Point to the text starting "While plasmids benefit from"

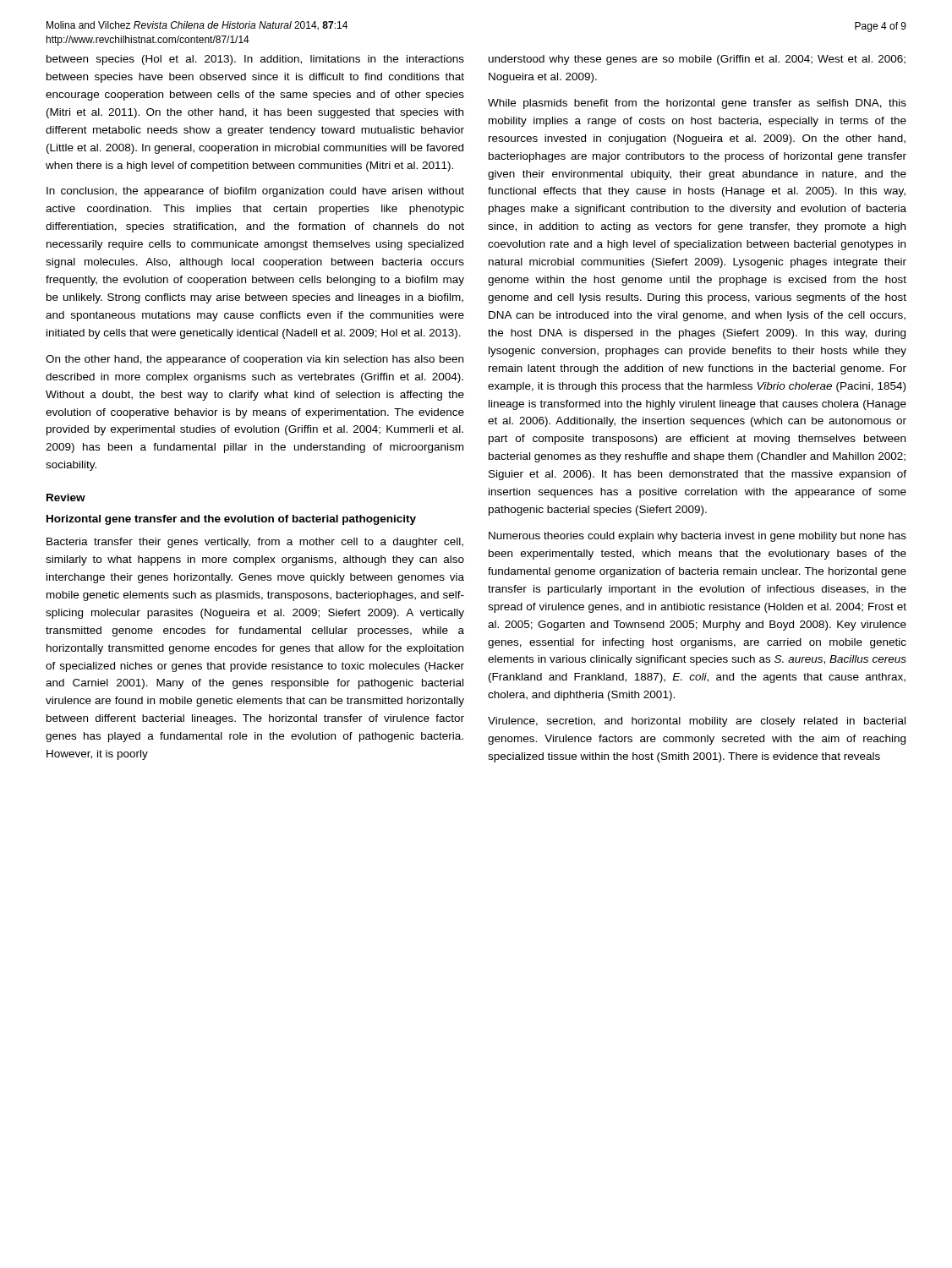pos(697,307)
